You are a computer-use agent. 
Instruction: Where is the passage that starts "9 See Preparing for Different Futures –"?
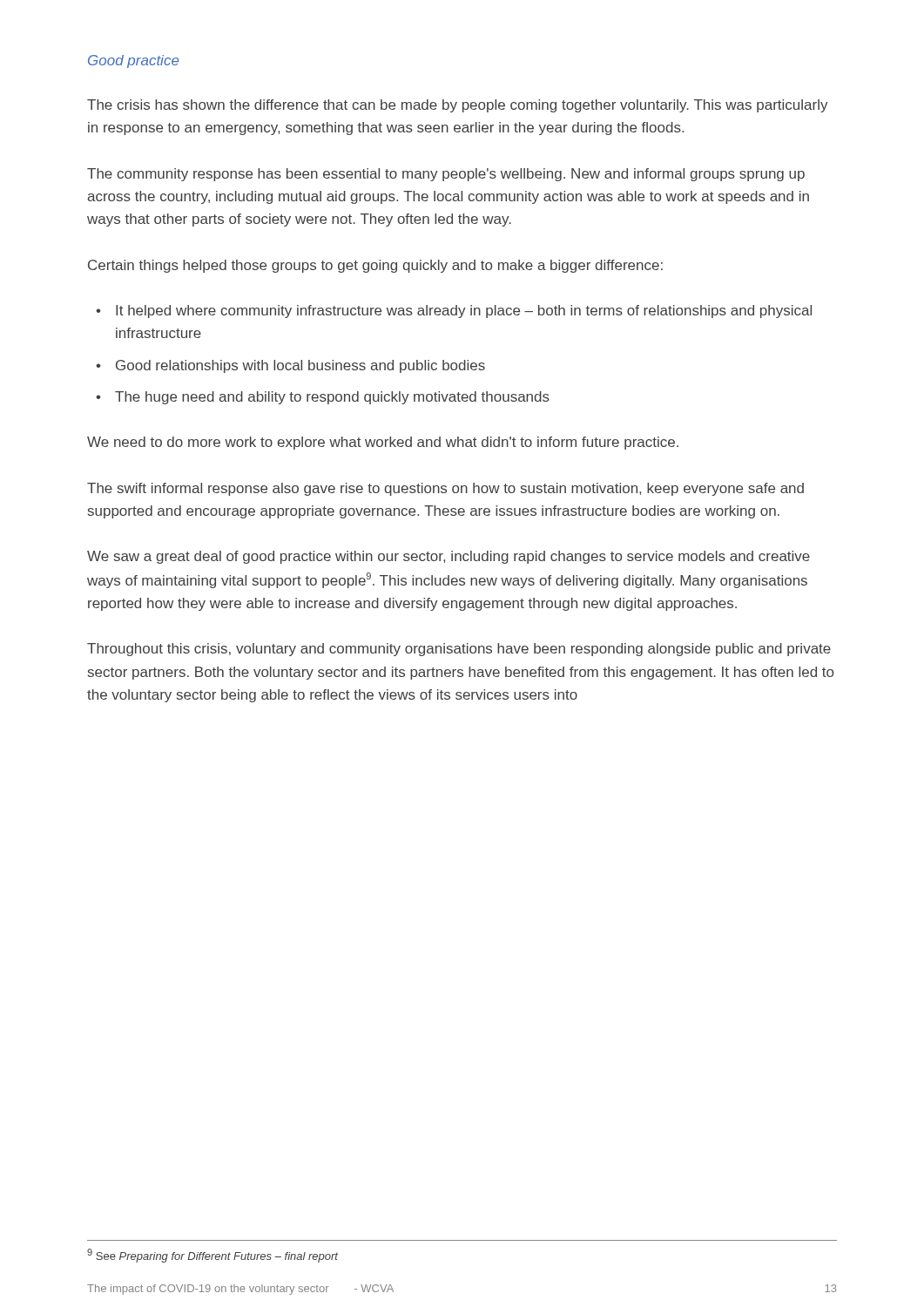pyautogui.click(x=212, y=1255)
